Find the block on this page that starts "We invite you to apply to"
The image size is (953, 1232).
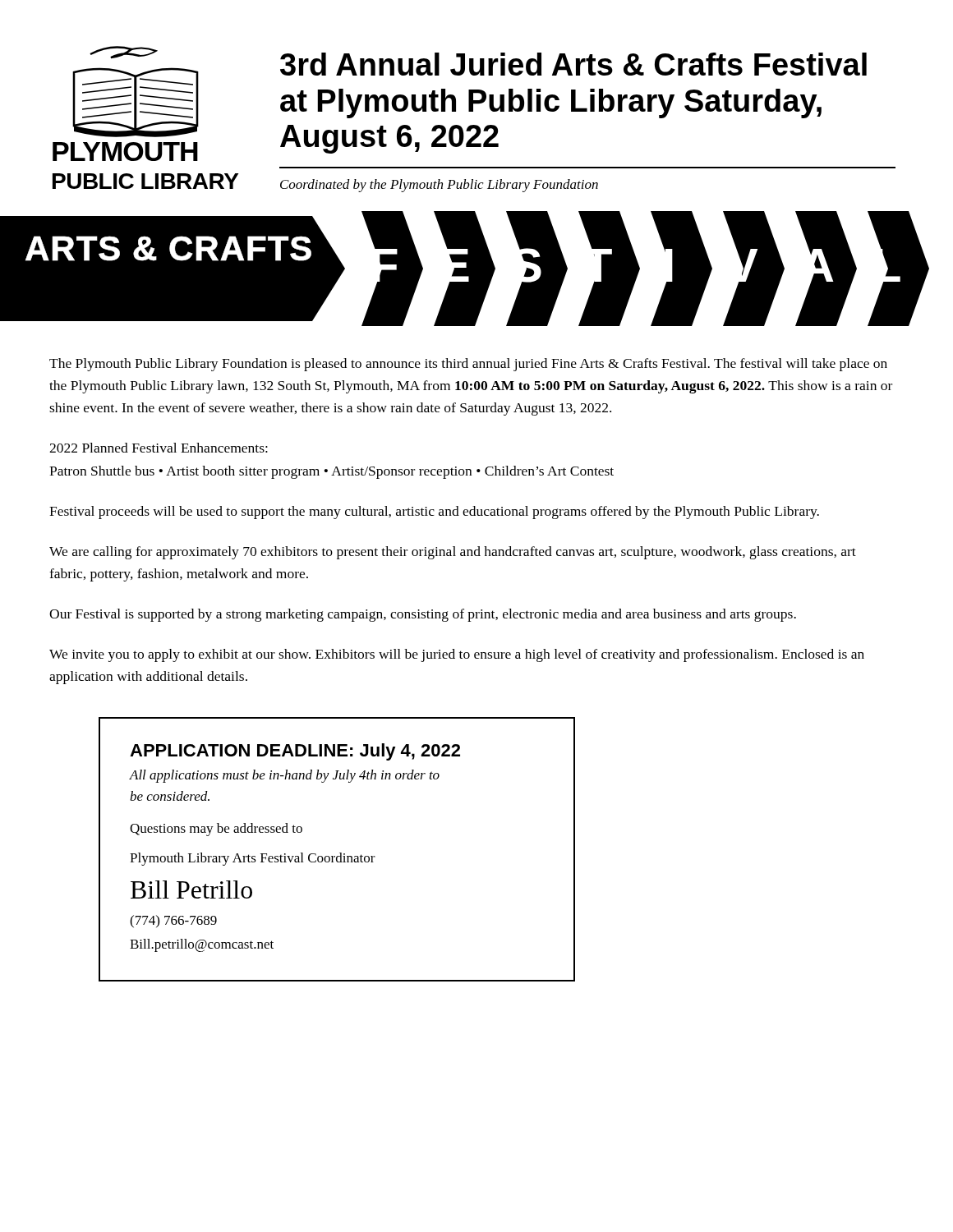click(457, 665)
